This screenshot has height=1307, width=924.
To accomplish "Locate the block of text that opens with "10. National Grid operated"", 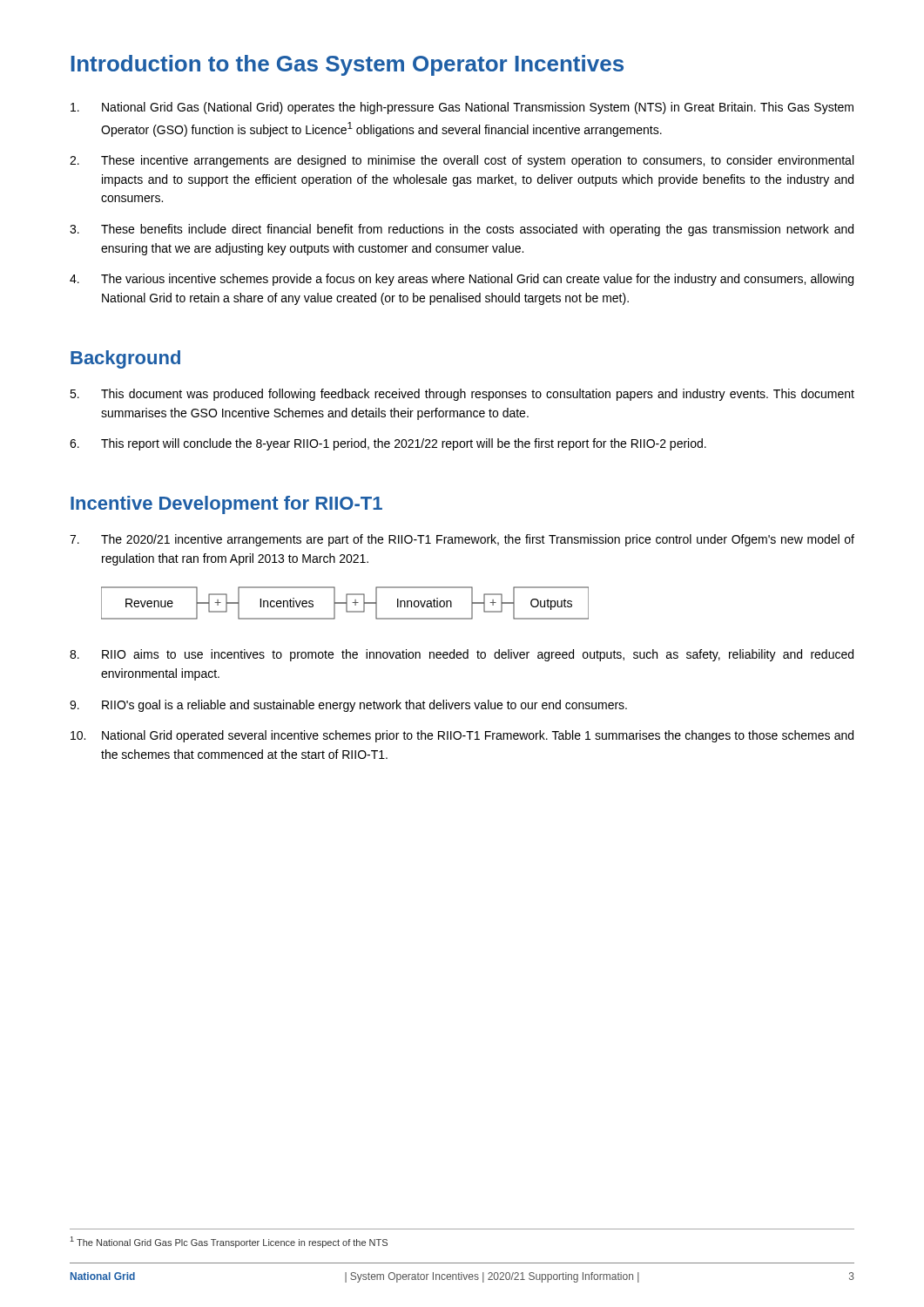I will [462, 746].
